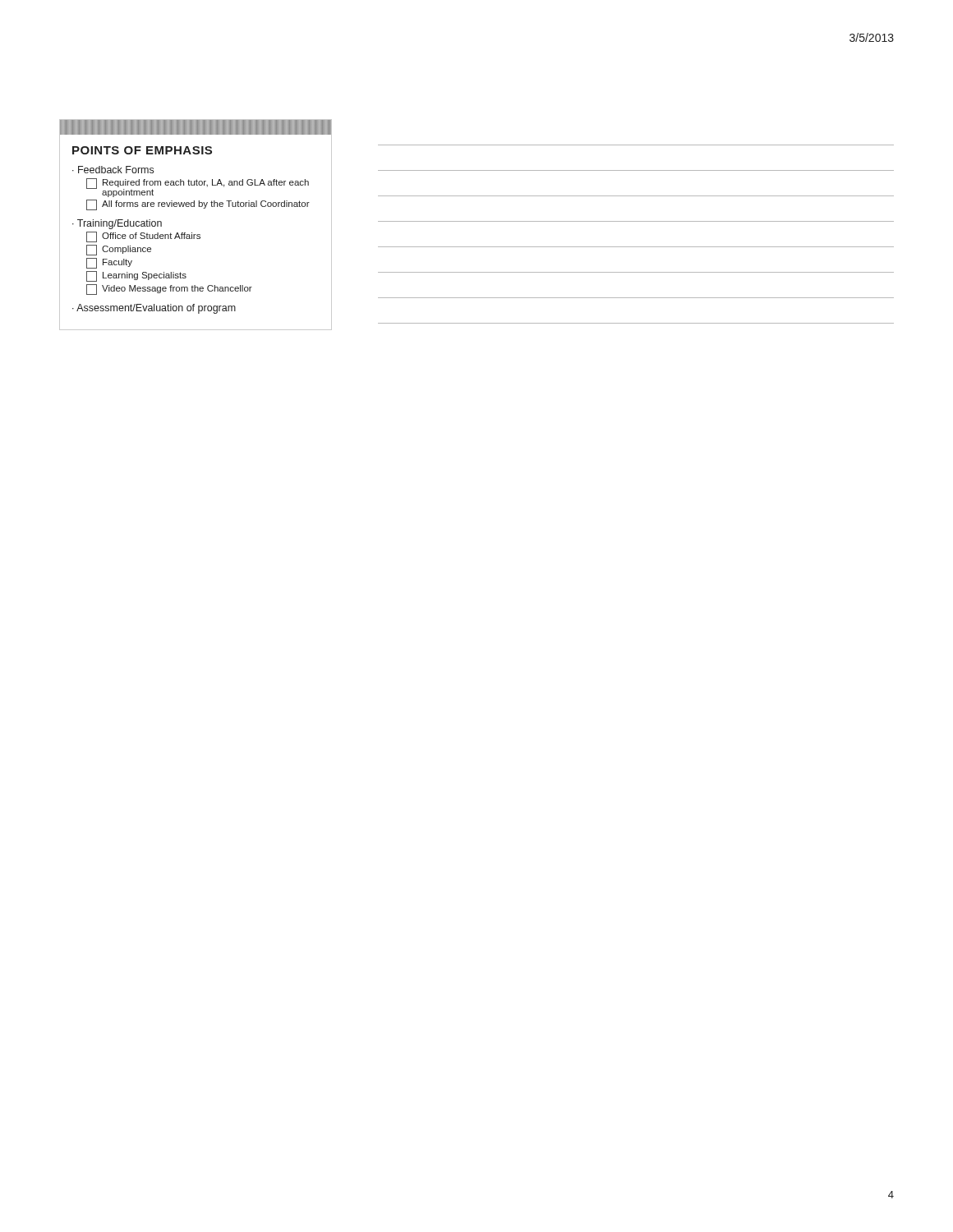Click on the text block starting "All forms are reviewed"

(x=198, y=205)
